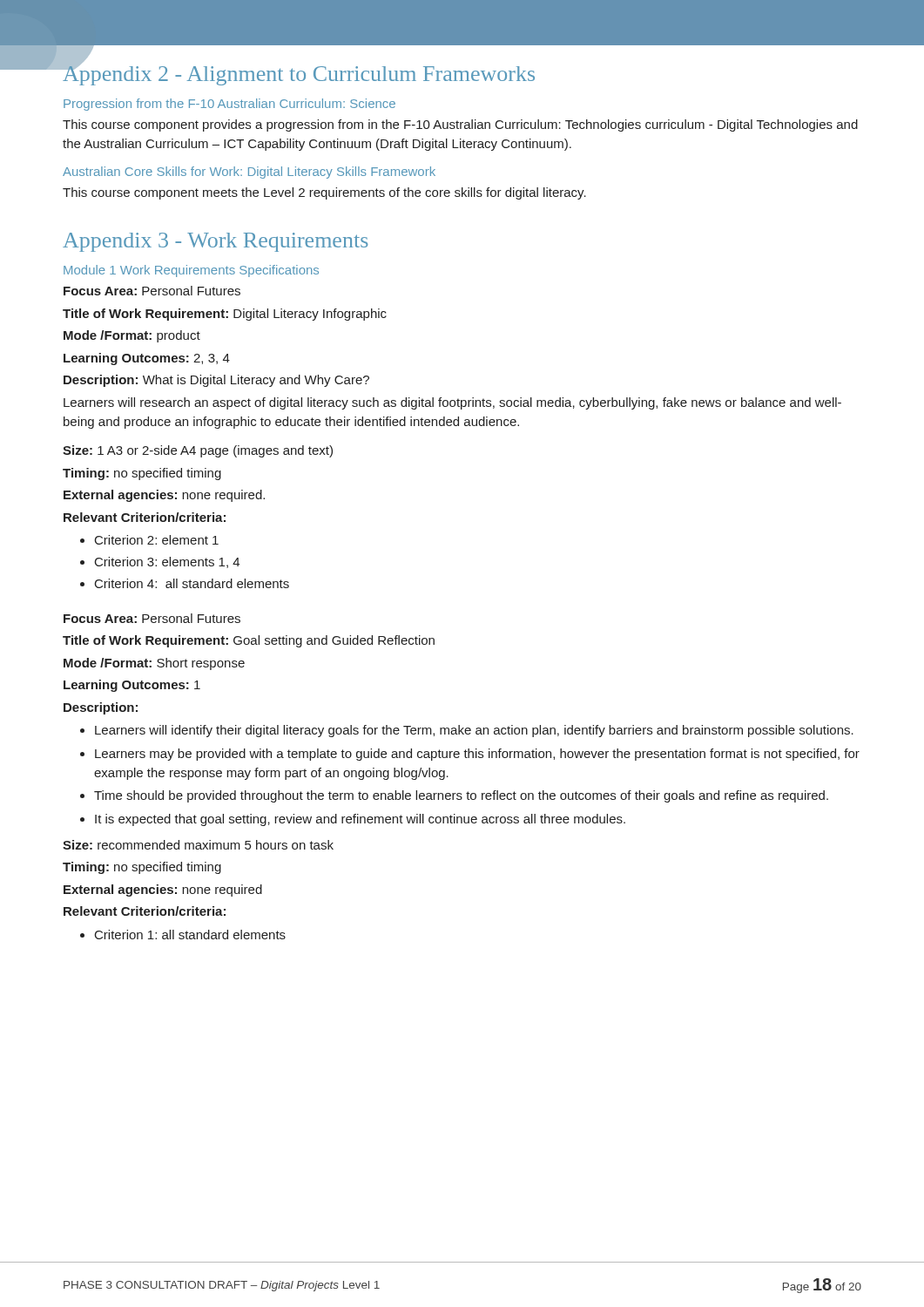Select the list item that says "Criterion 2: element"

[157, 540]
